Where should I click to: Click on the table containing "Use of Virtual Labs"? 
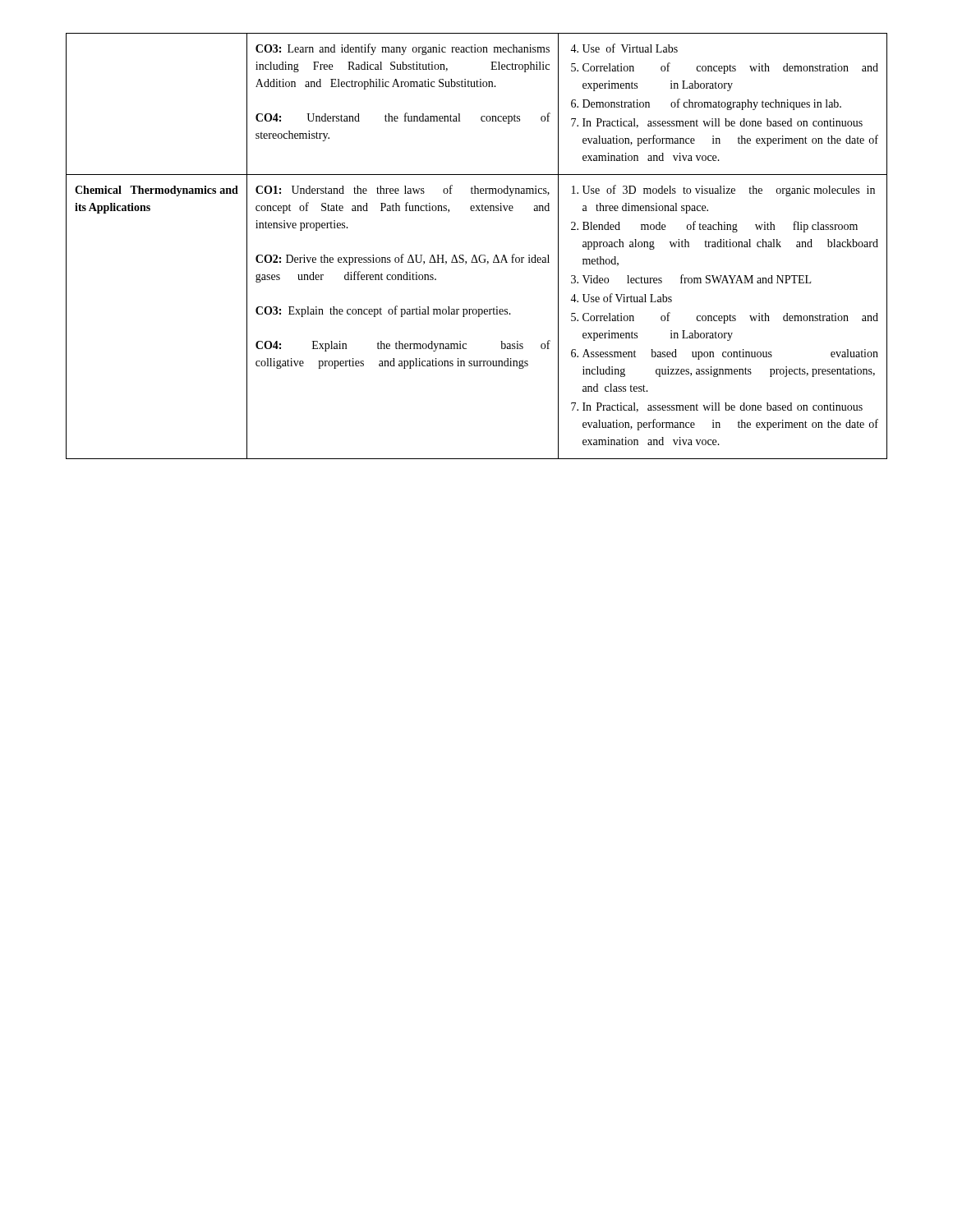click(x=476, y=246)
